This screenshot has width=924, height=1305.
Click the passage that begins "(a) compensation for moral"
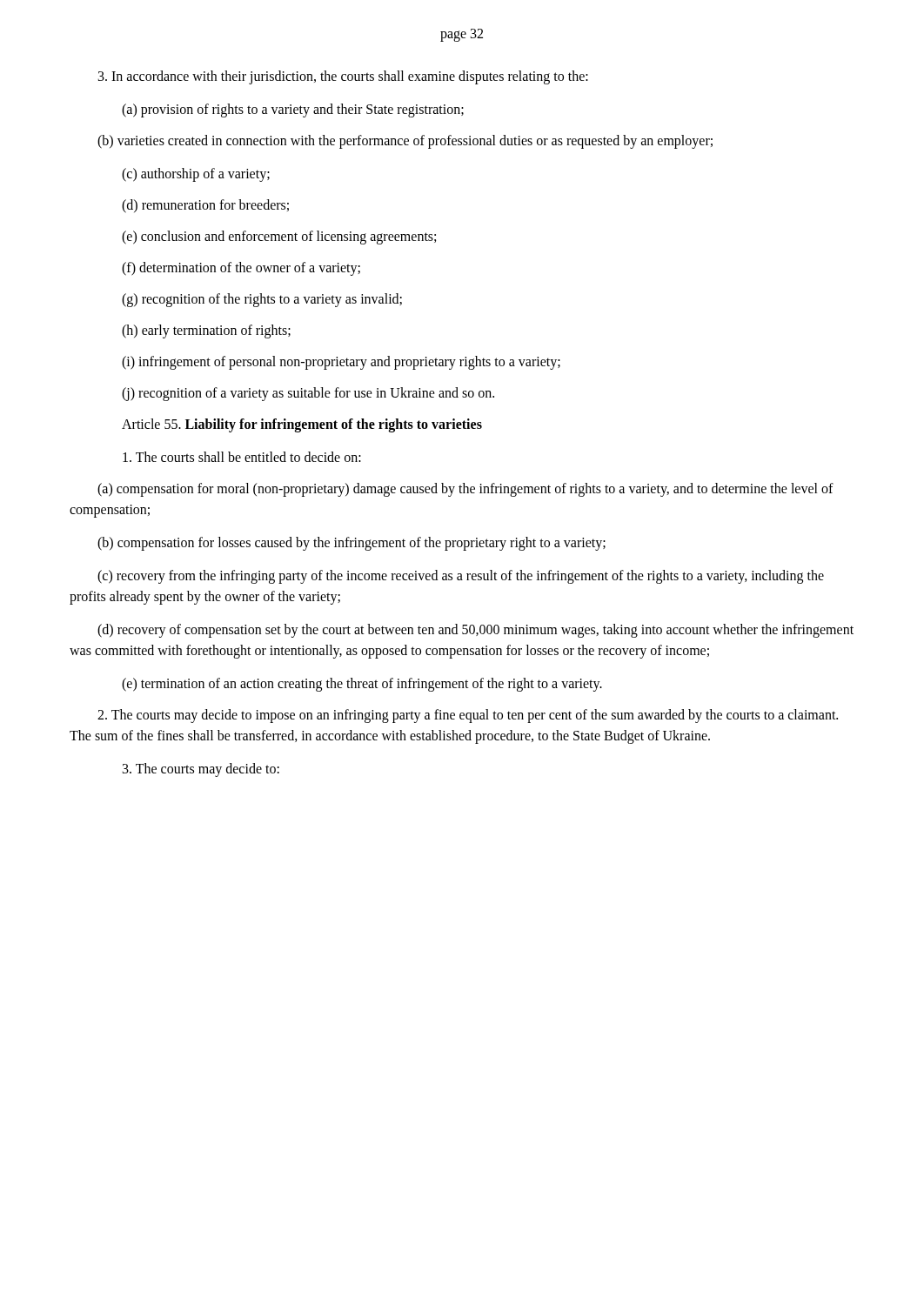(x=451, y=499)
